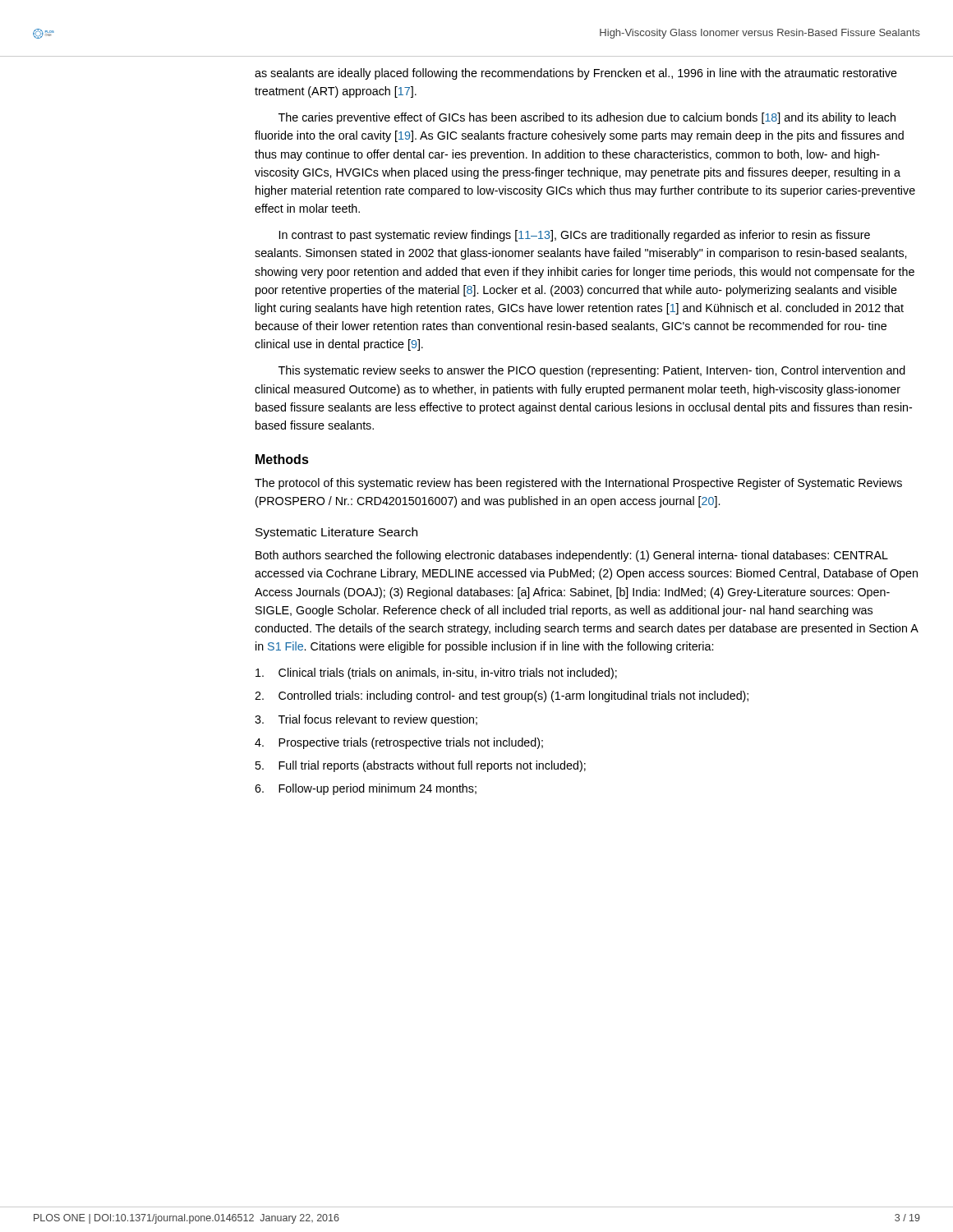
Task: Select the text block that says "In contrast to past"
Action: [587, 290]
